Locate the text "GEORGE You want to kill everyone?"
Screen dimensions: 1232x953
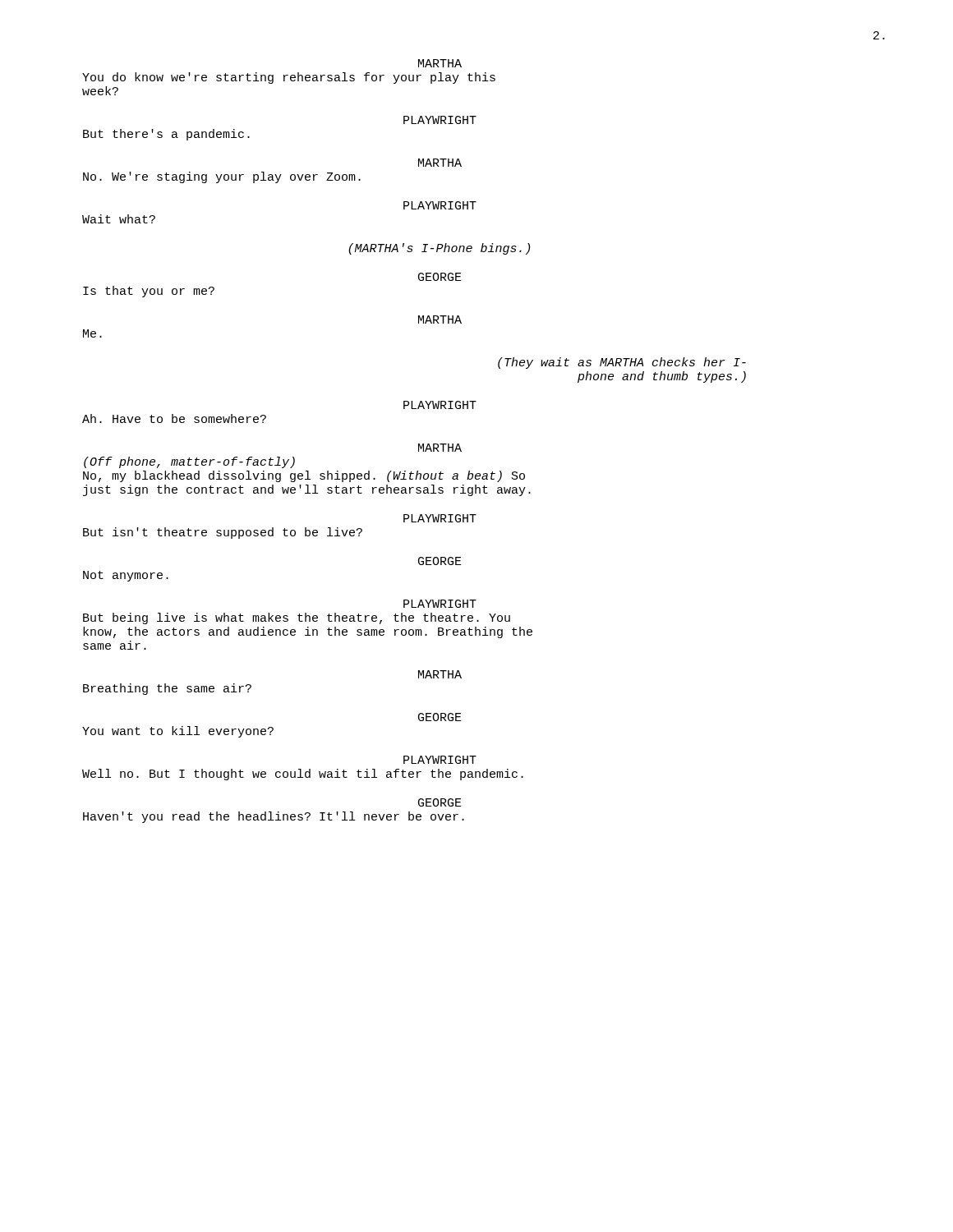440,725
